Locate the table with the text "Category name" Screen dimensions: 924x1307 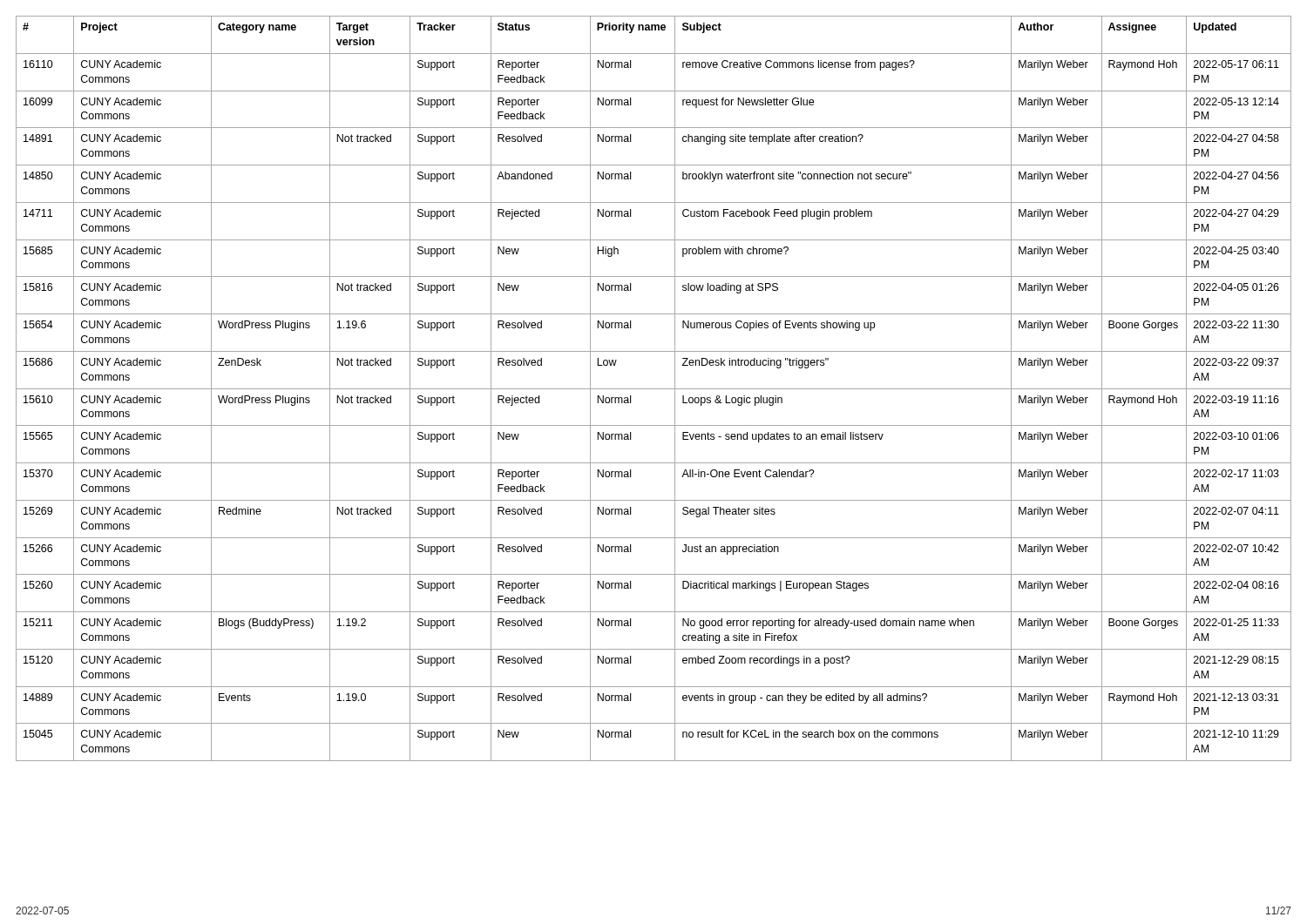(654, 388)
